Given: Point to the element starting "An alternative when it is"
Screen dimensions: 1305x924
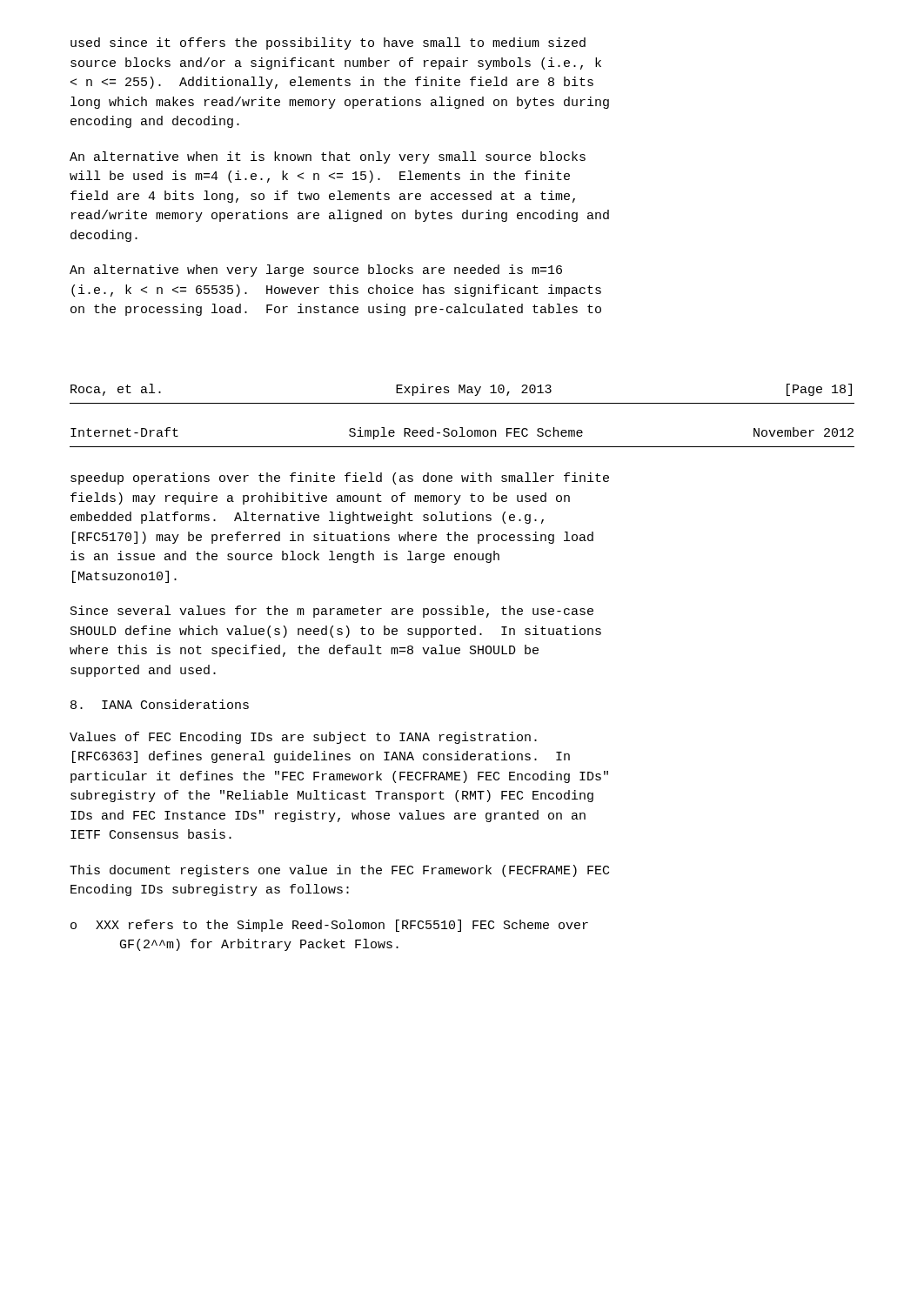Looking at the screenshot, I should point(340,197).
